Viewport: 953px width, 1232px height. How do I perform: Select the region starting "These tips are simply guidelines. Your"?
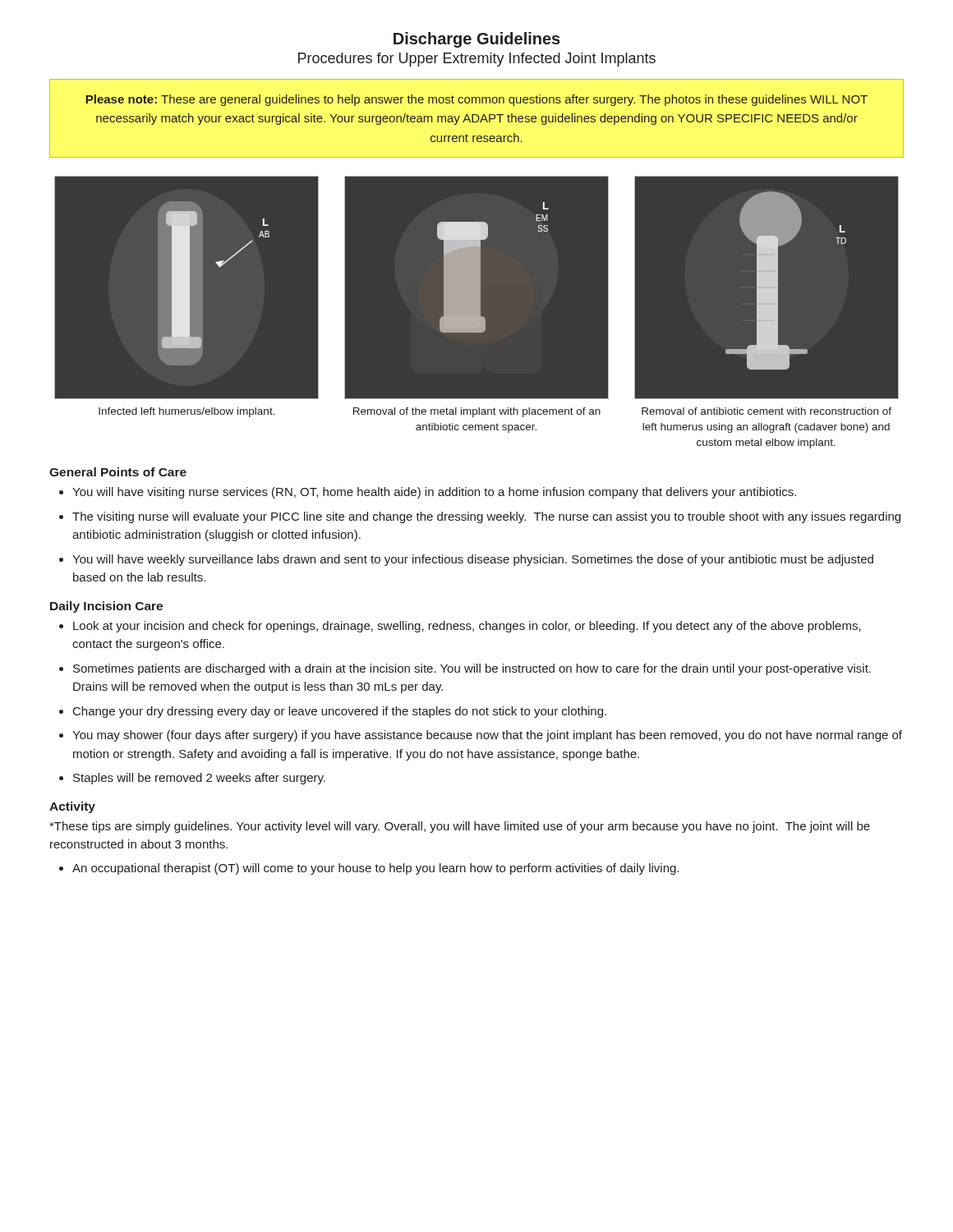point(460,835)
